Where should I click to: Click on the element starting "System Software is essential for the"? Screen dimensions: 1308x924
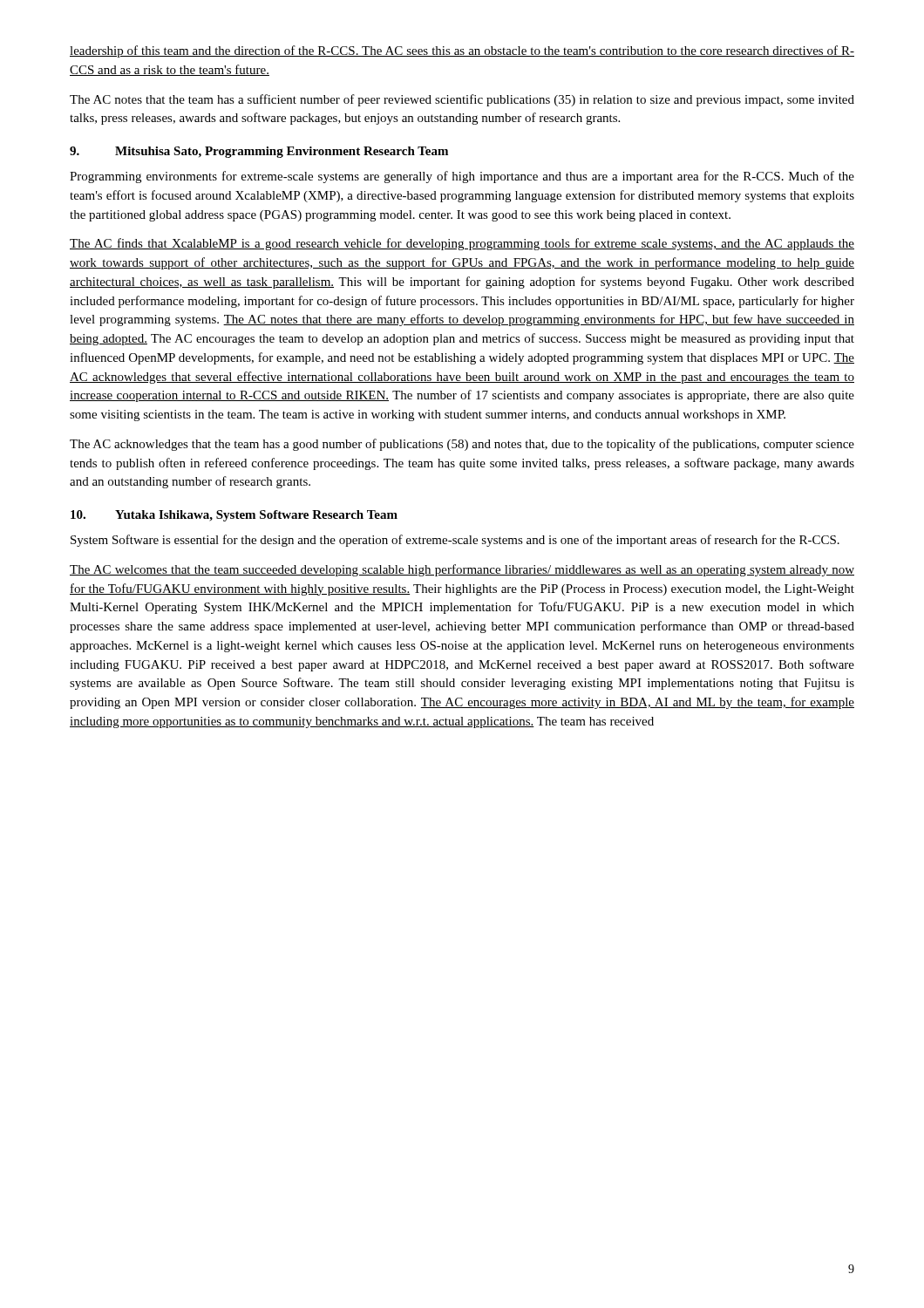pyautogui.click(x=462, y=541)
